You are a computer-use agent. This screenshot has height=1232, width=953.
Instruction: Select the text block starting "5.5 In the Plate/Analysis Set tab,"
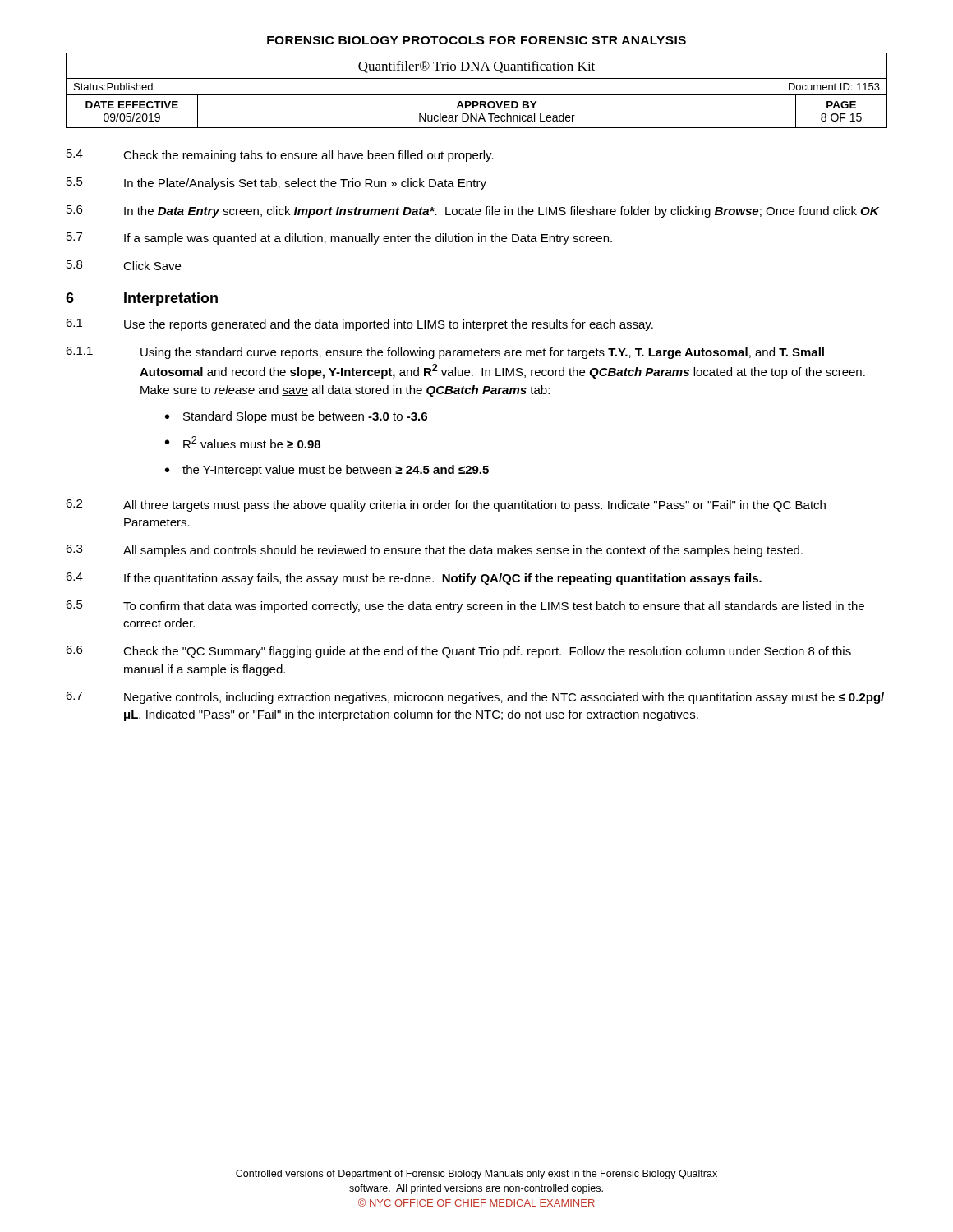[476, 183]
